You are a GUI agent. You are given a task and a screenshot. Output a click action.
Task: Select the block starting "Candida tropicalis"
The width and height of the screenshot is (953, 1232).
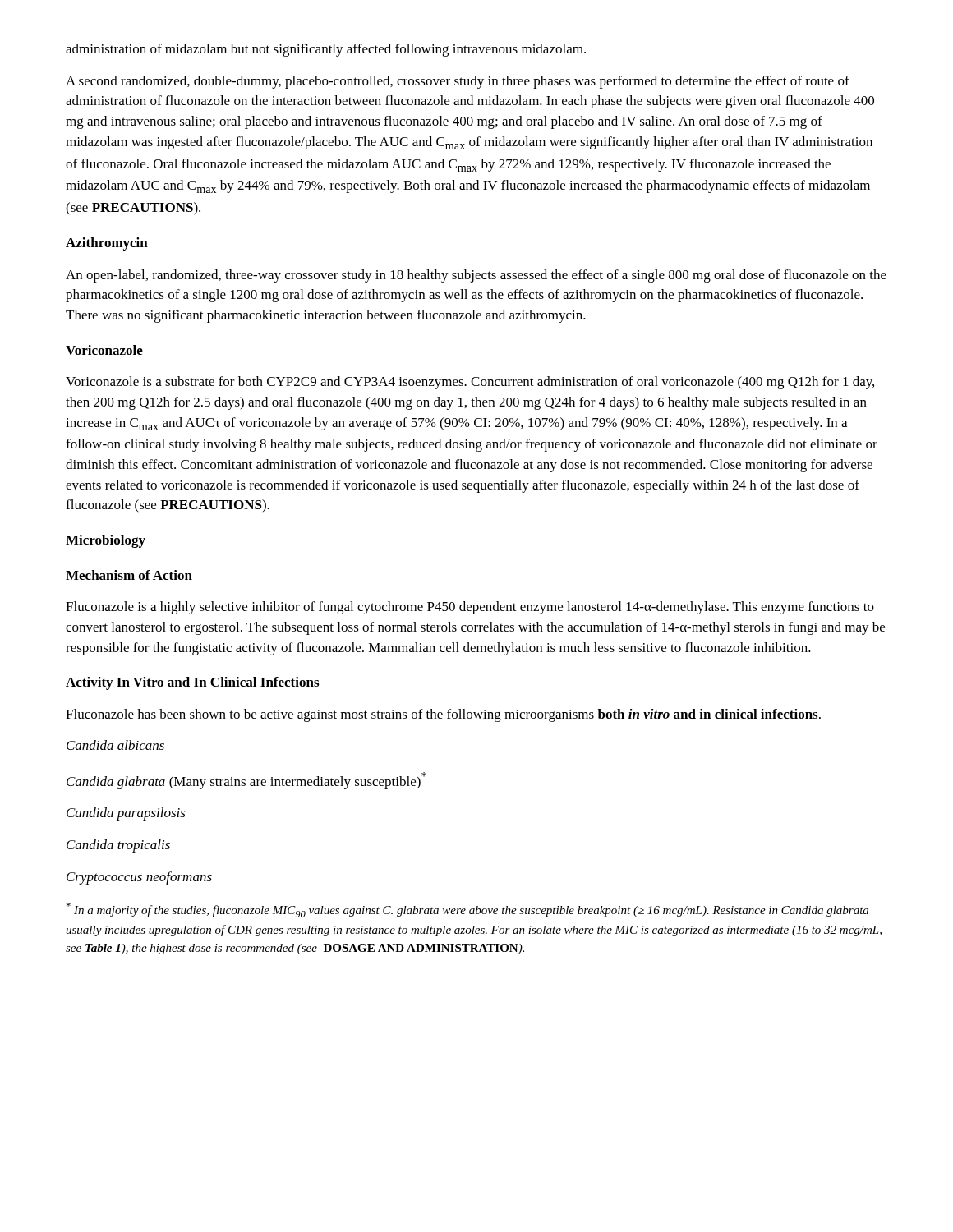click(x=118, y=846)
